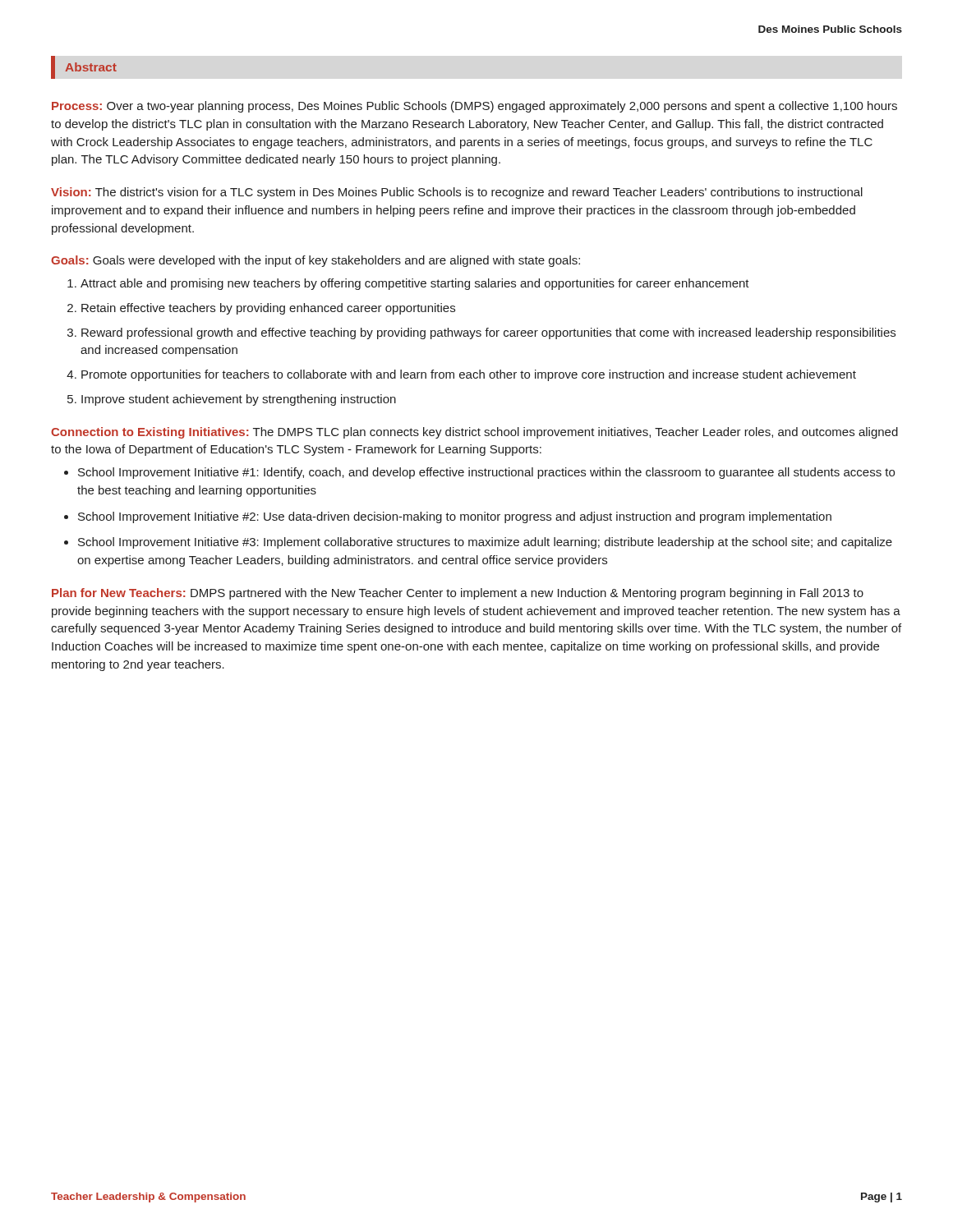Click on the list item with the text "Attract able and"
This screenshot has width=953, height=1232.
[415, 283]
